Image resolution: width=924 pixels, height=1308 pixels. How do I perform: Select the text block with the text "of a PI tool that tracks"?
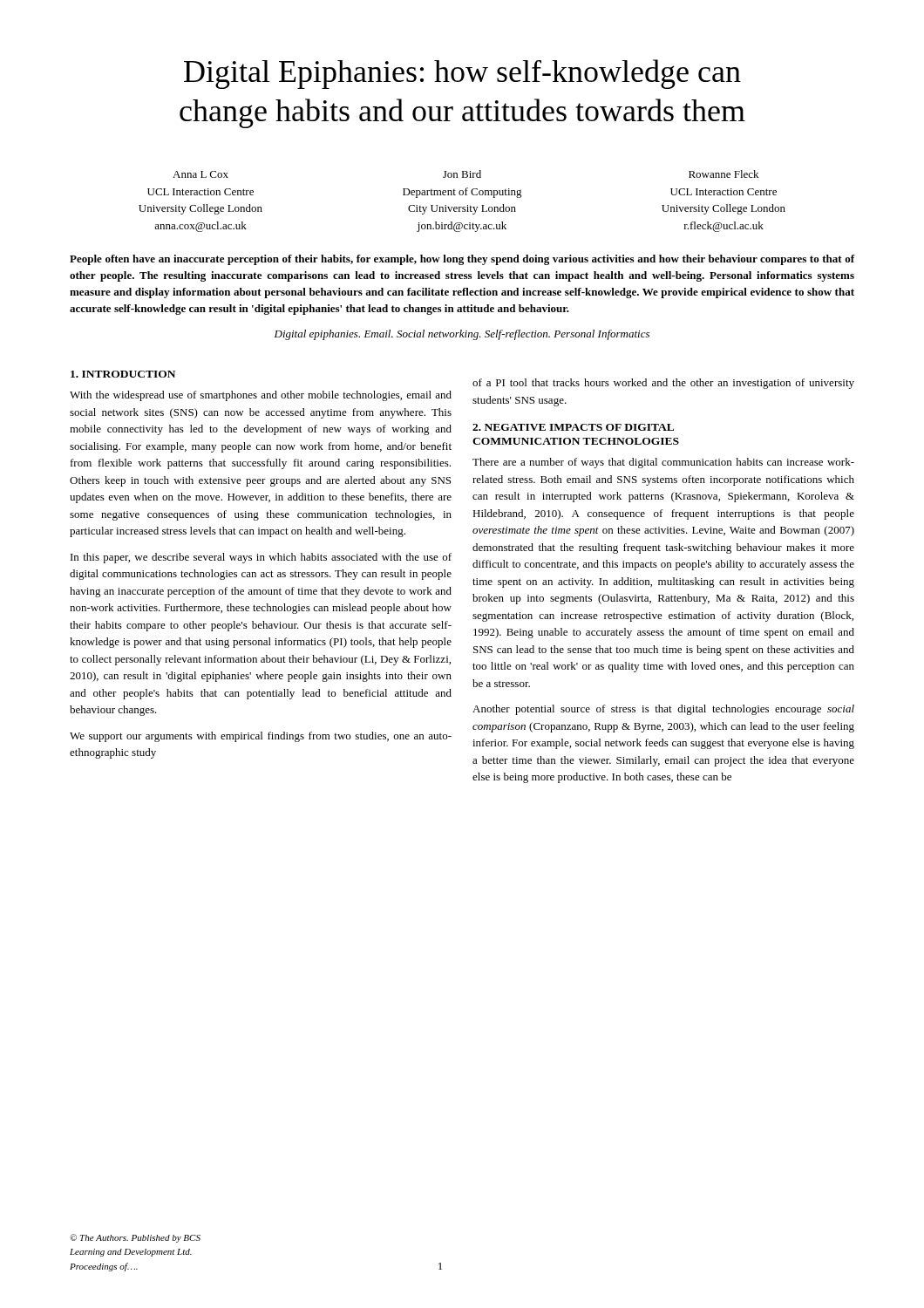pyautogui.click(x=663, y=391)
